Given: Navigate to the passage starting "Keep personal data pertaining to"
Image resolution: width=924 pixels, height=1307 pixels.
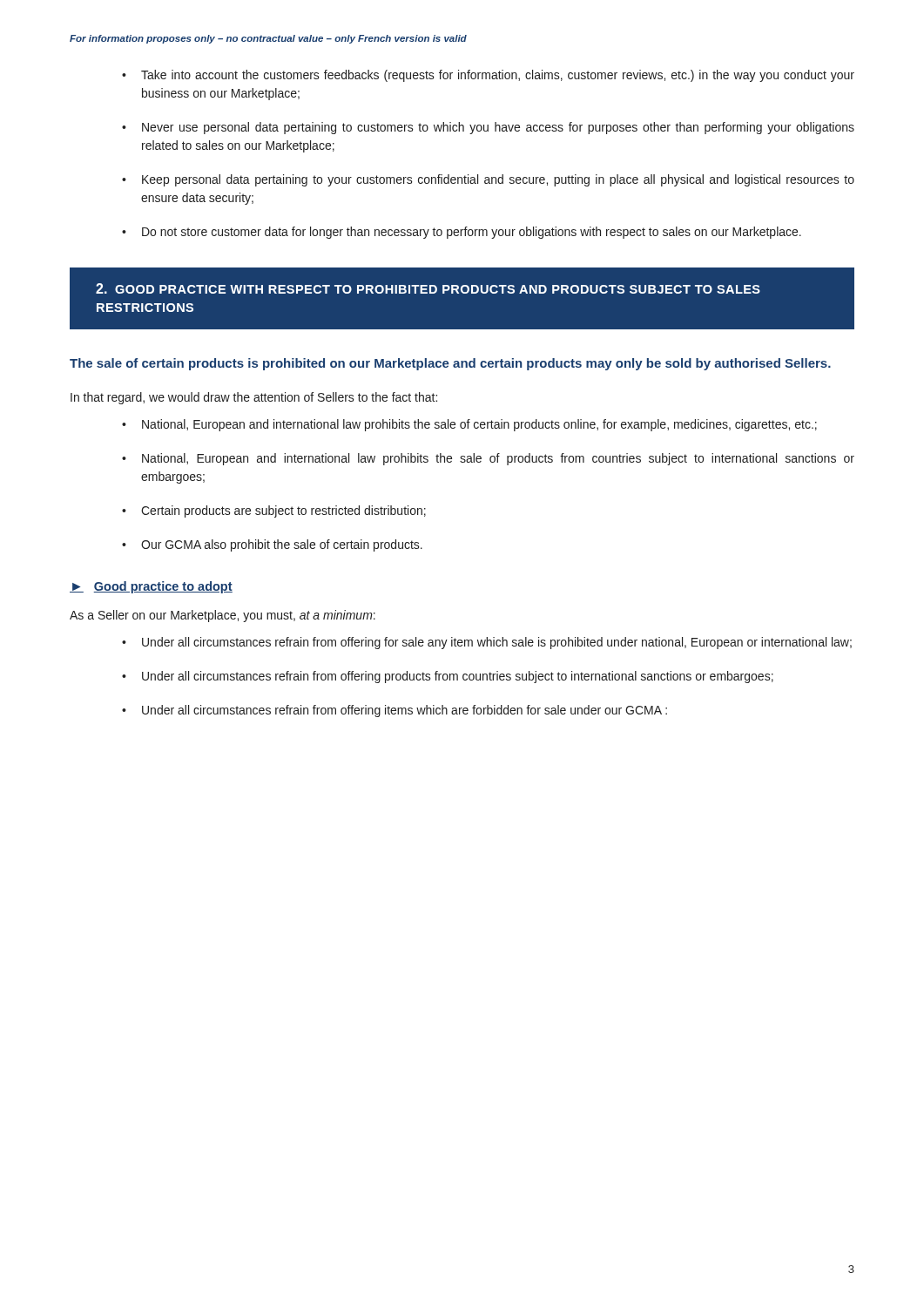Looking at the screenshot, I should (x=498, y=189).
